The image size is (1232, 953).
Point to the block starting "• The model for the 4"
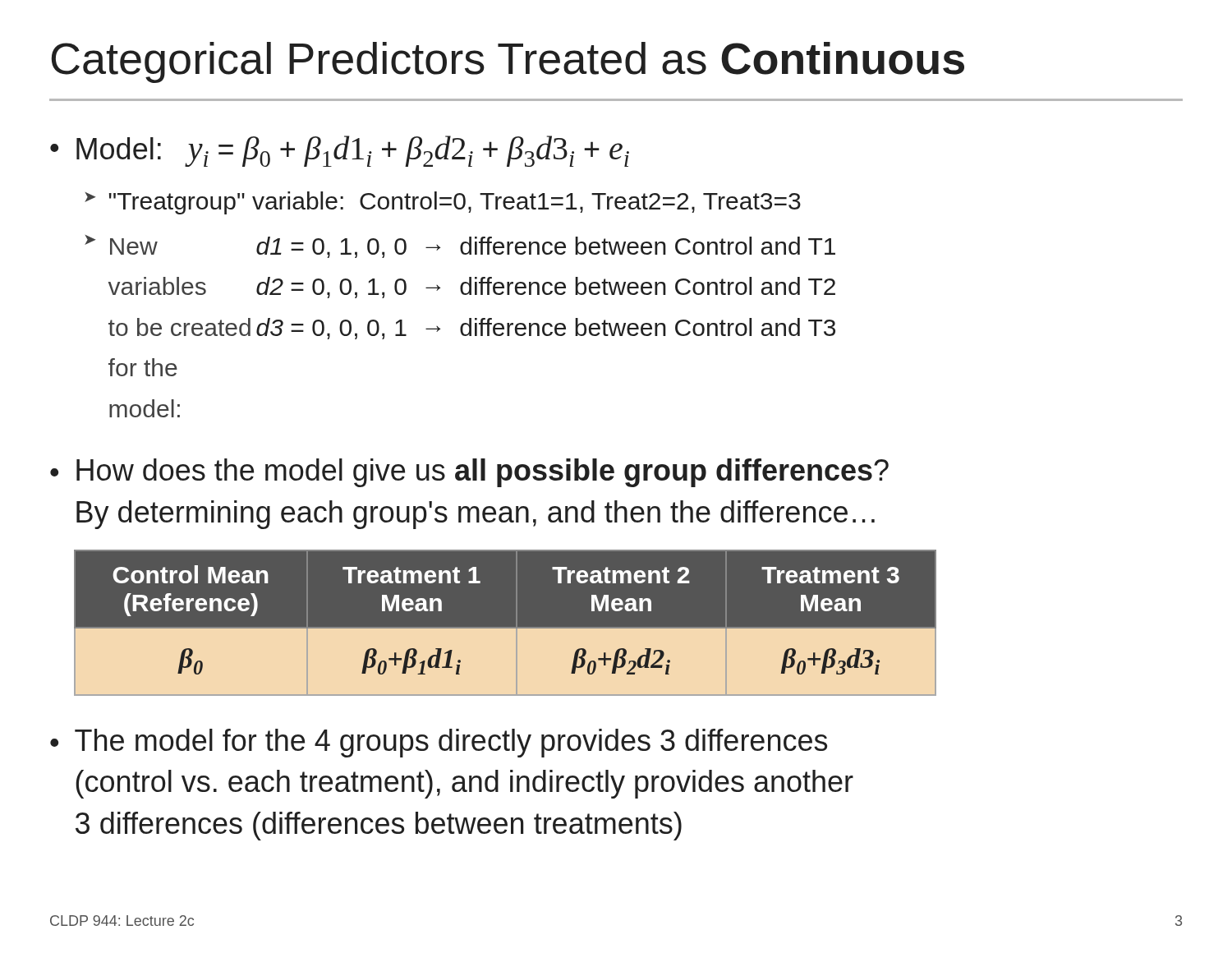(616, 783)
